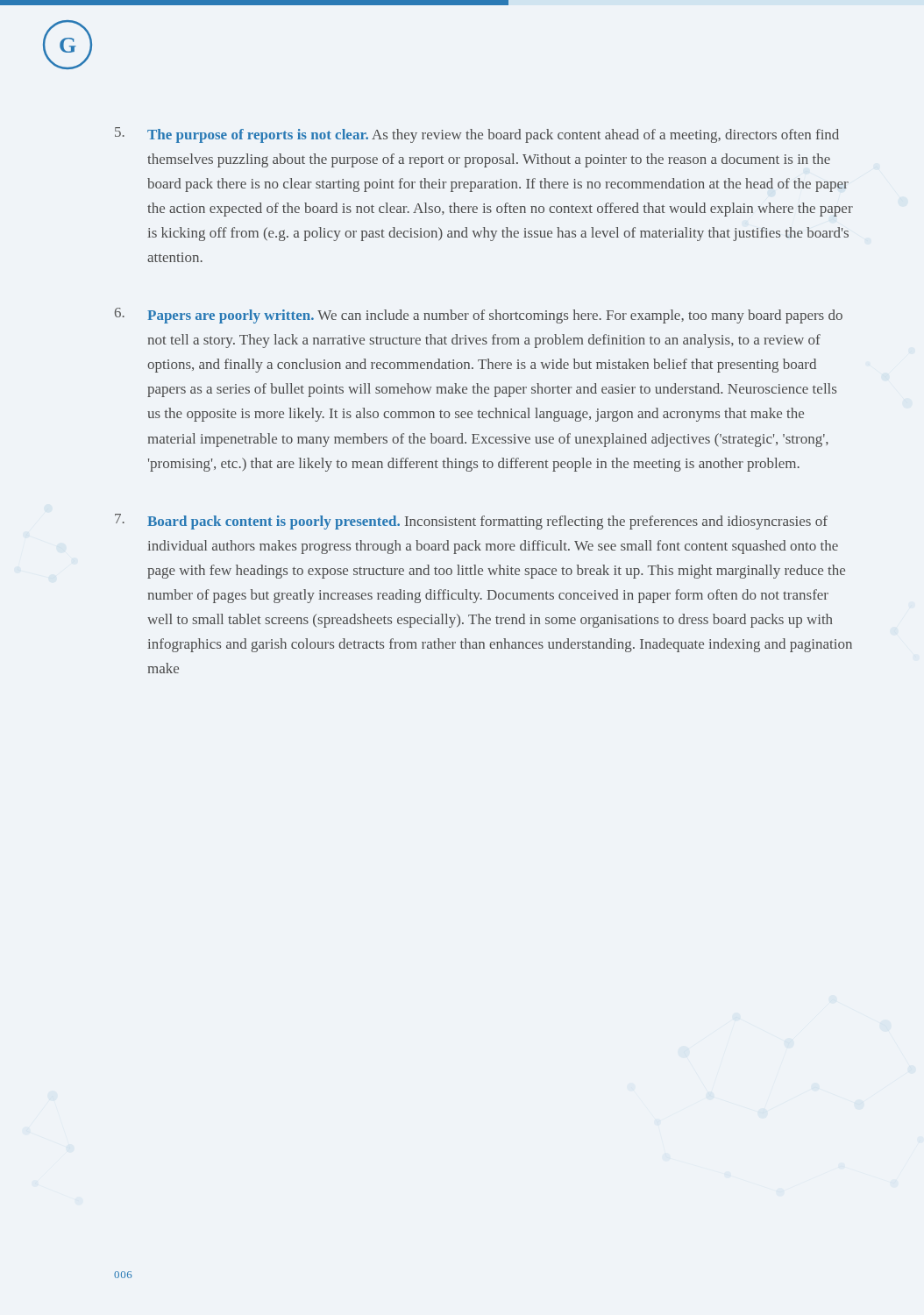Screen dimensions: 1315x924
Task: Find the list item with the text "6. Papers are poorly written. We can"
Action: coord(484,390)
